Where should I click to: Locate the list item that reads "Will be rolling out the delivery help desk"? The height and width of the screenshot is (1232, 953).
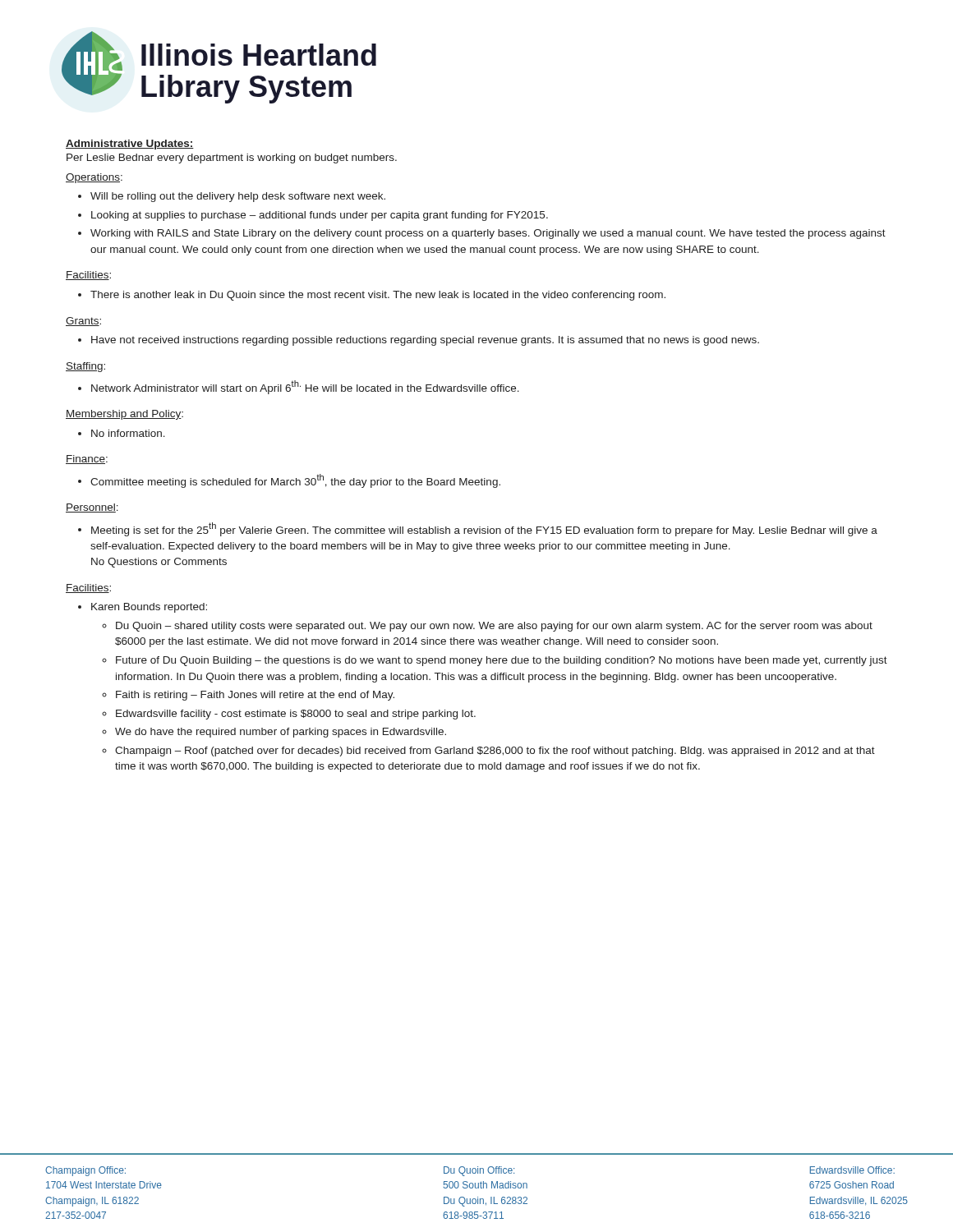[238, 196]
